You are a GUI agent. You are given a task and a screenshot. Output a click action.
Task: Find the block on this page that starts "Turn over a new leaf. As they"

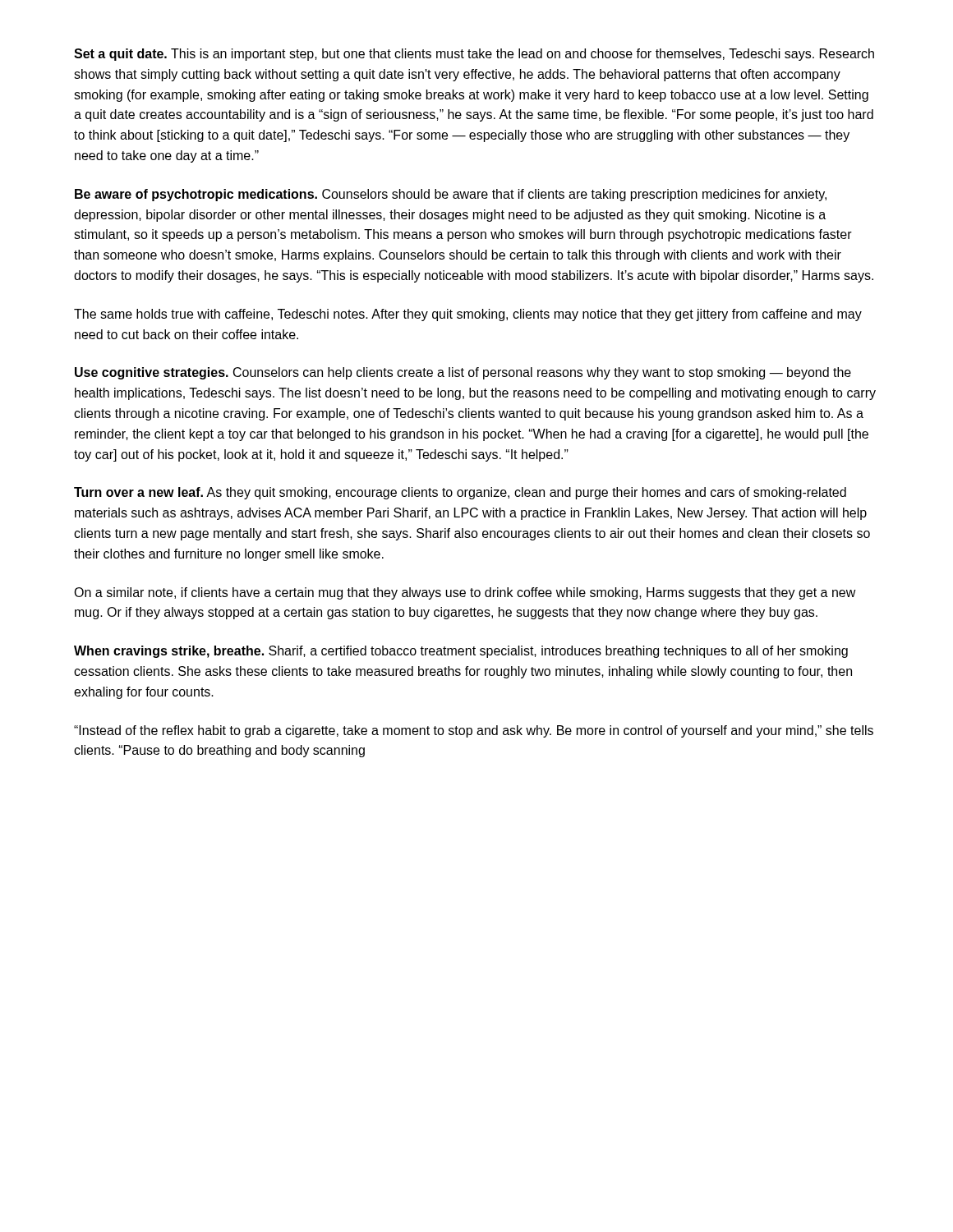[x=472, y=523]
